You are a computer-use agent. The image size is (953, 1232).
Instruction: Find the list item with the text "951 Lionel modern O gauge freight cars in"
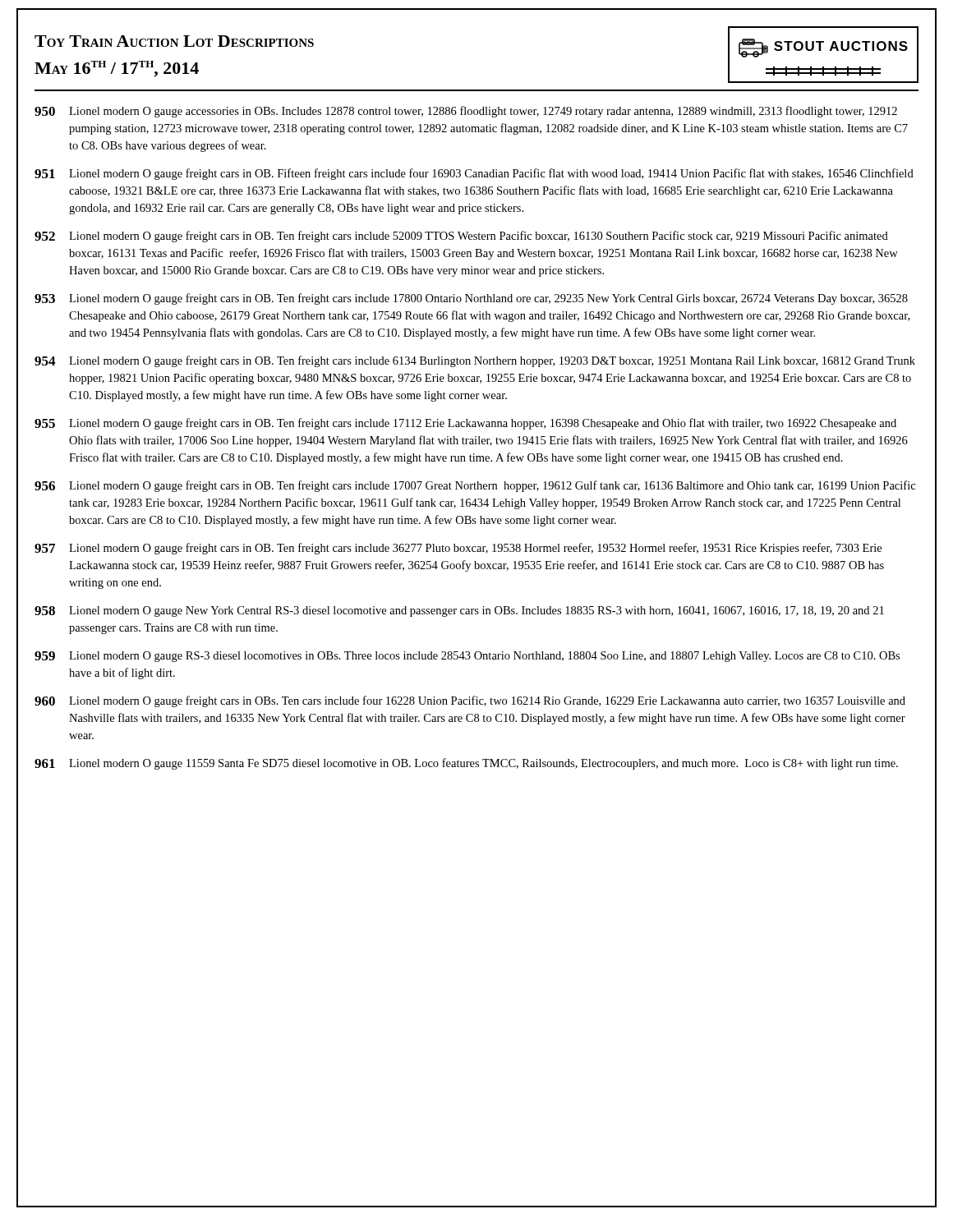point(476,191)
